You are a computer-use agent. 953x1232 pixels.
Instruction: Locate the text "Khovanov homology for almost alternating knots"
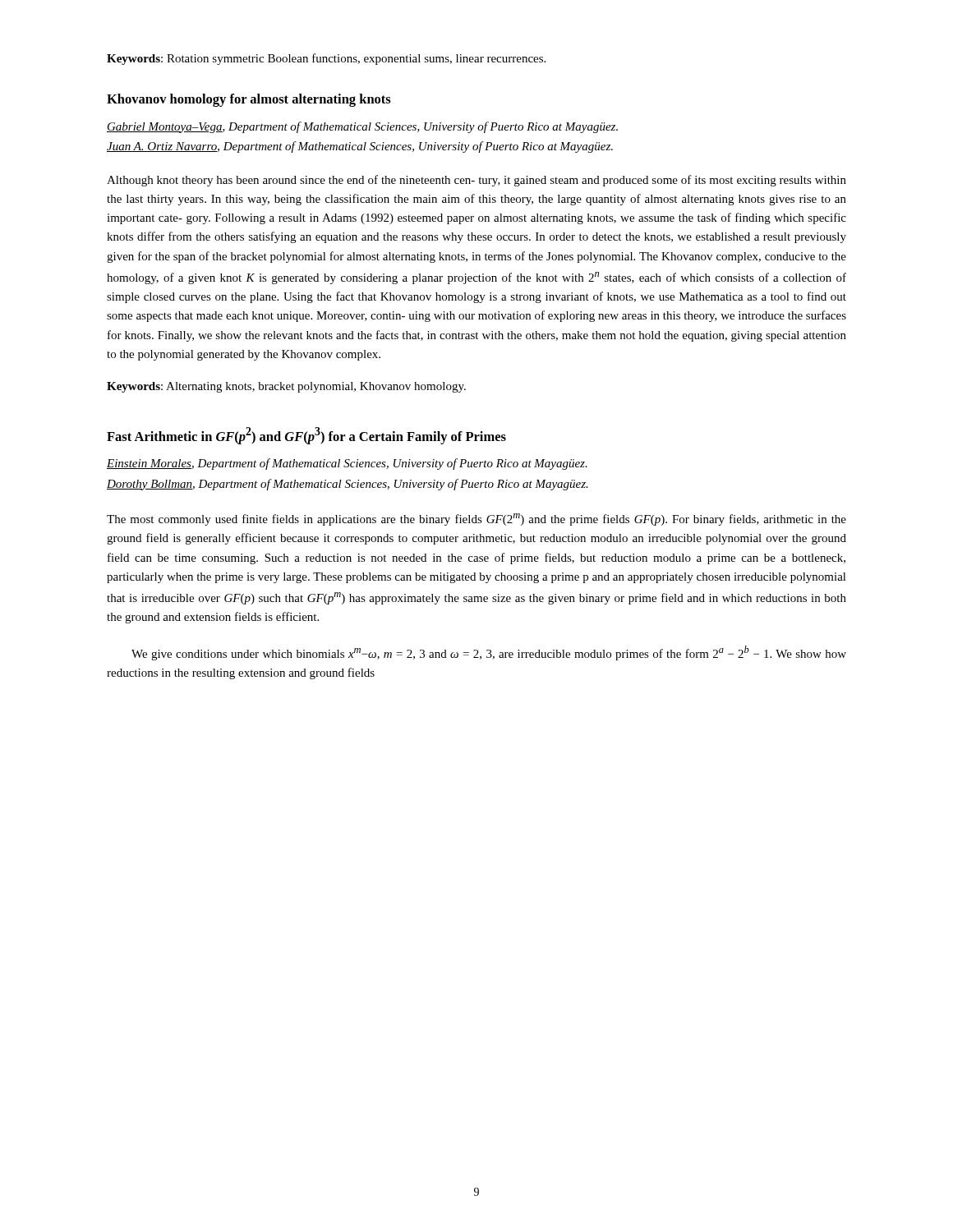tap(249, 99)
